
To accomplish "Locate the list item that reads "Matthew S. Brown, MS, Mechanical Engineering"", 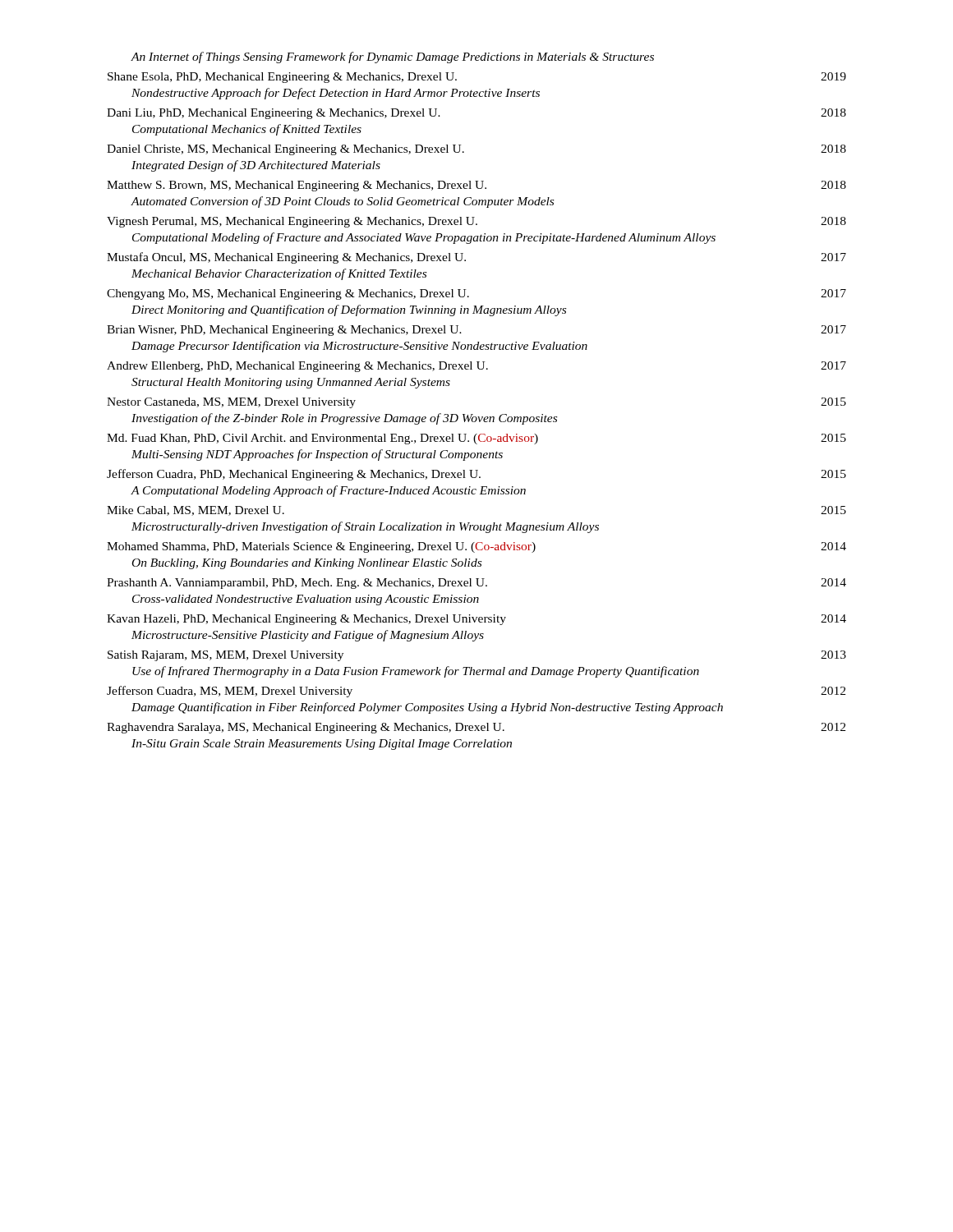I will pos(476,193).
